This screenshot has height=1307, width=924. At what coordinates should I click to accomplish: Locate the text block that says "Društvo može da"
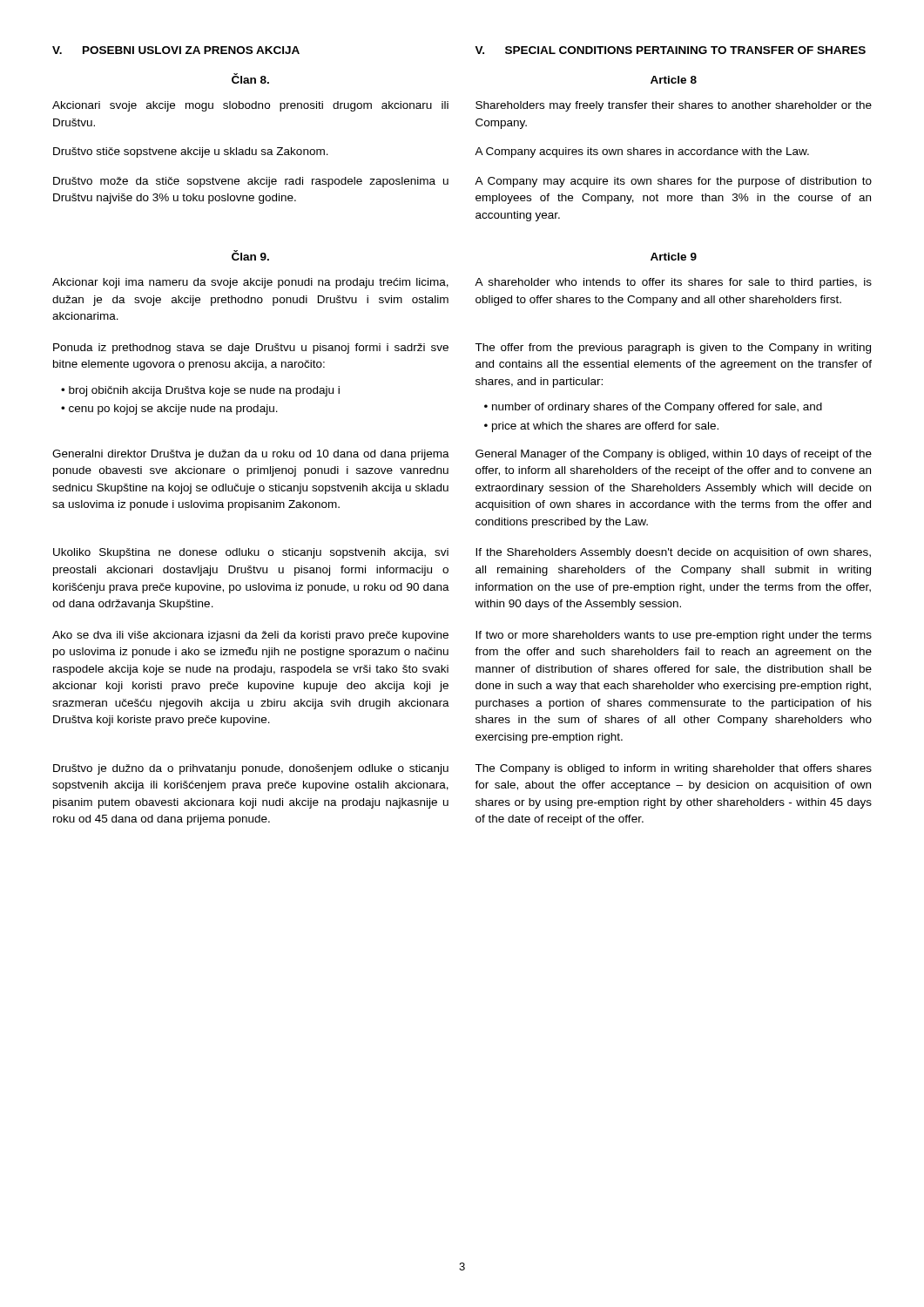251,189
